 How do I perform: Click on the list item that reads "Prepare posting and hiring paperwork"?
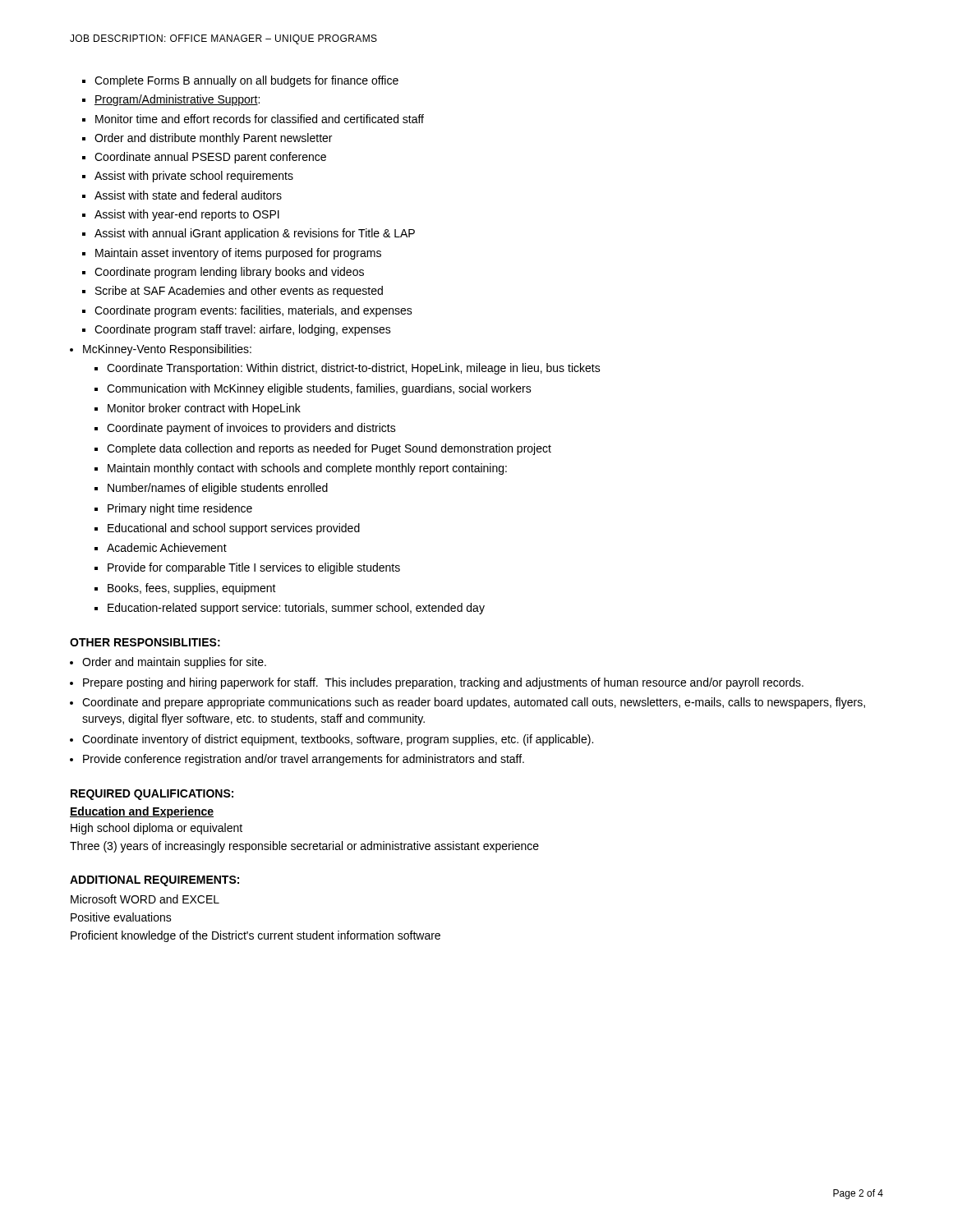443,682
